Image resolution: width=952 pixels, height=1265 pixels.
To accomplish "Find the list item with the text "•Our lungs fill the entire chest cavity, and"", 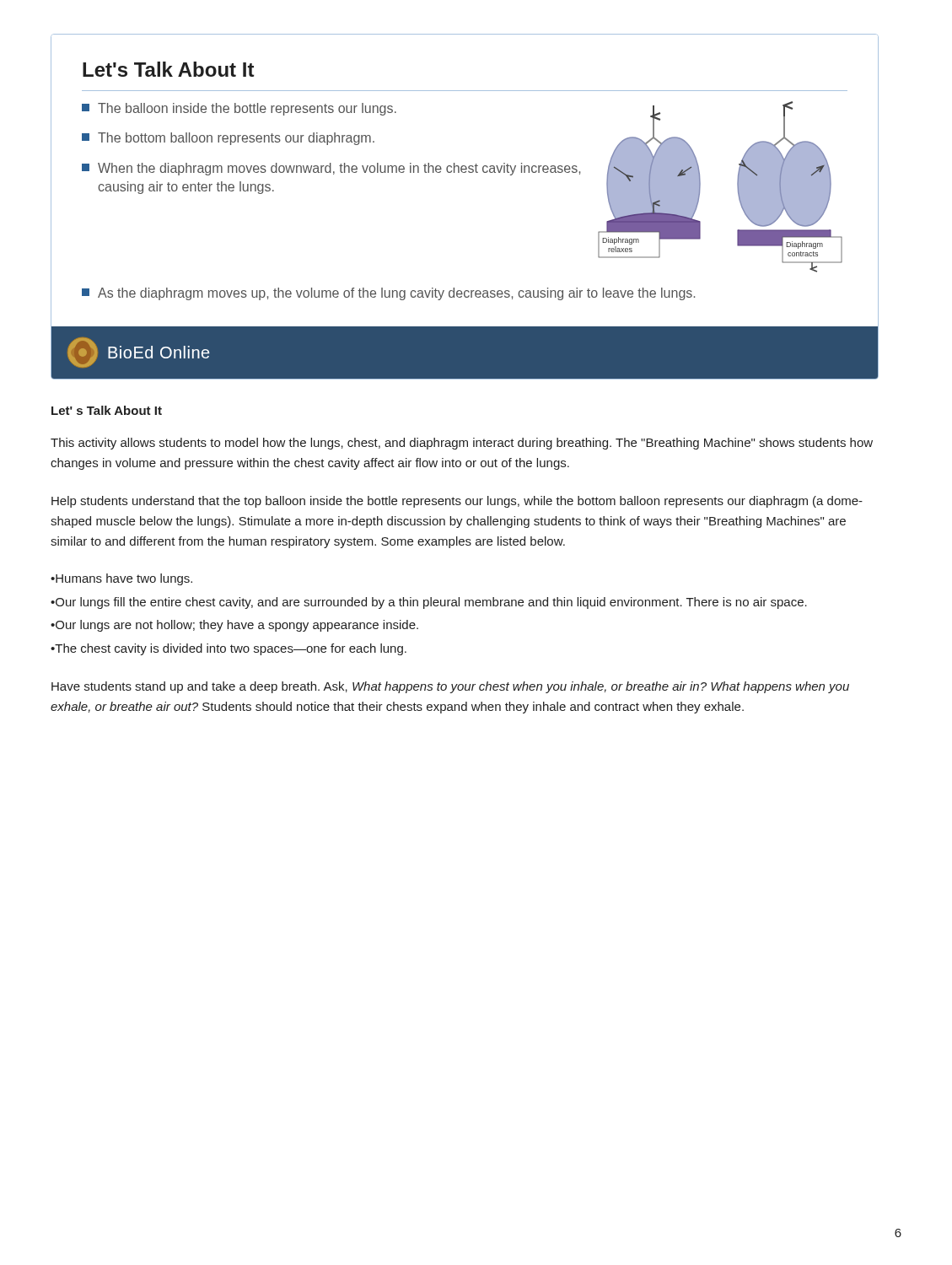I will coord(429,601).
